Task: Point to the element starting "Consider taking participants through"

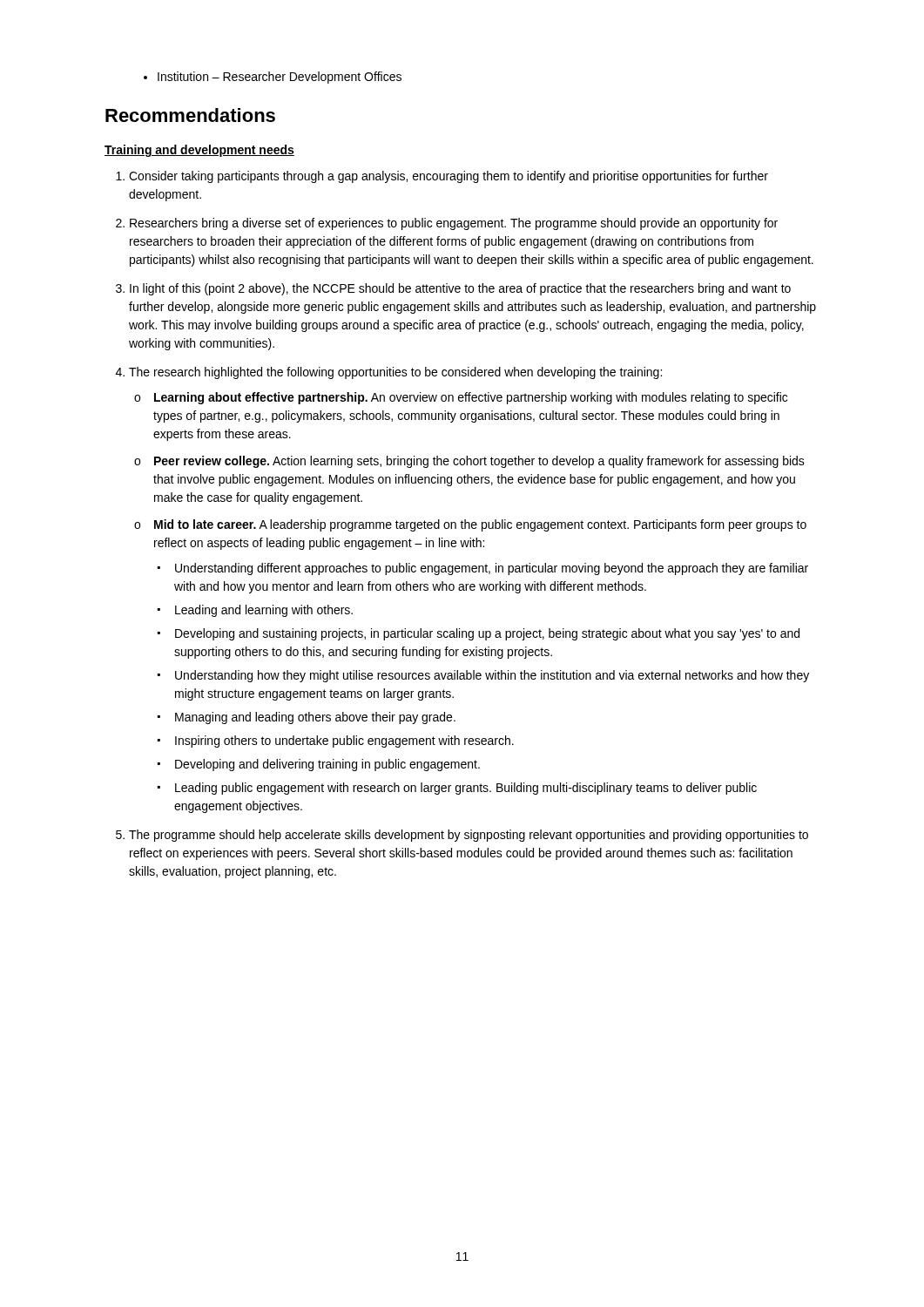Action: tap(448, 185)
